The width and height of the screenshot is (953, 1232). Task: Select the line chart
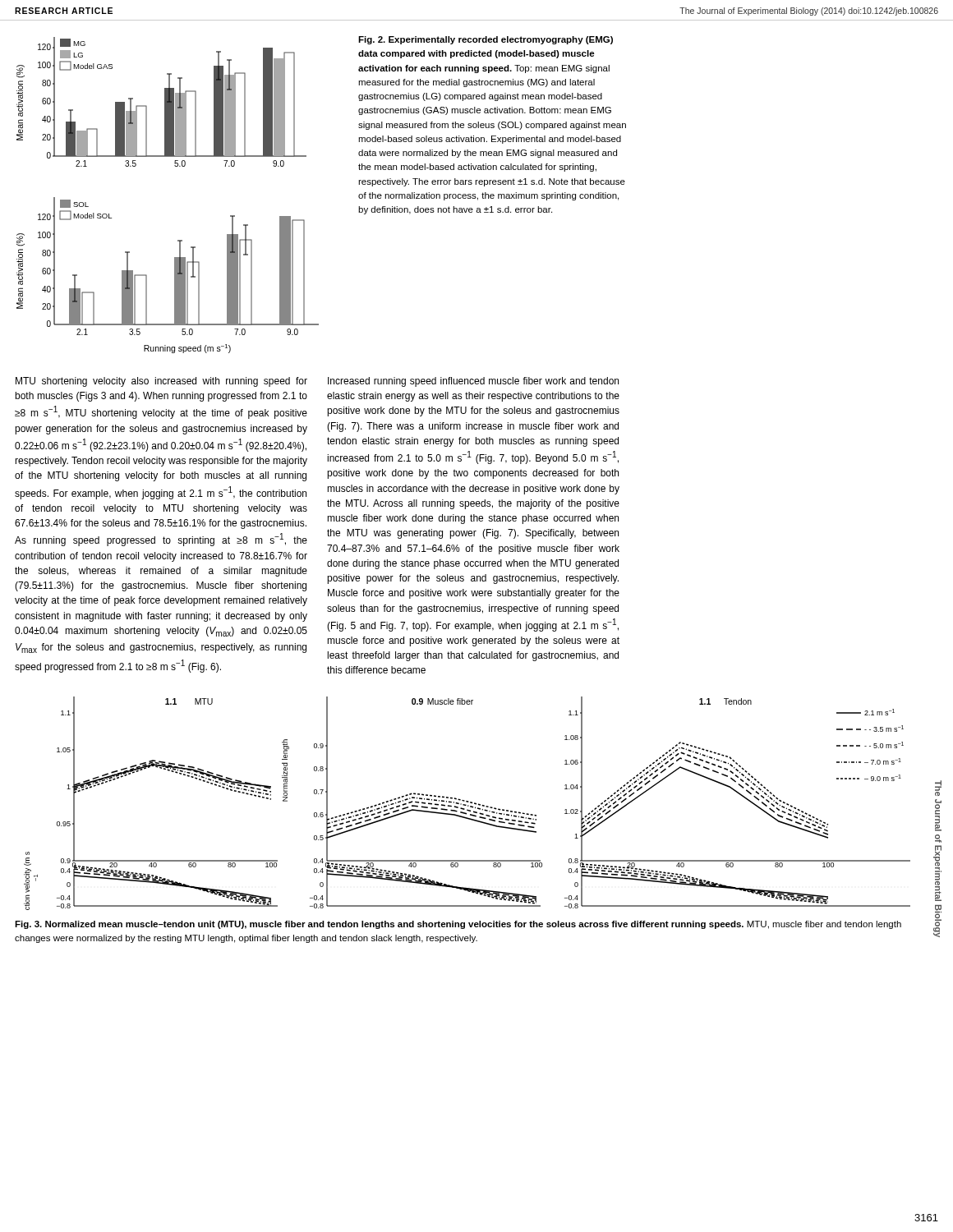(476, 795)
